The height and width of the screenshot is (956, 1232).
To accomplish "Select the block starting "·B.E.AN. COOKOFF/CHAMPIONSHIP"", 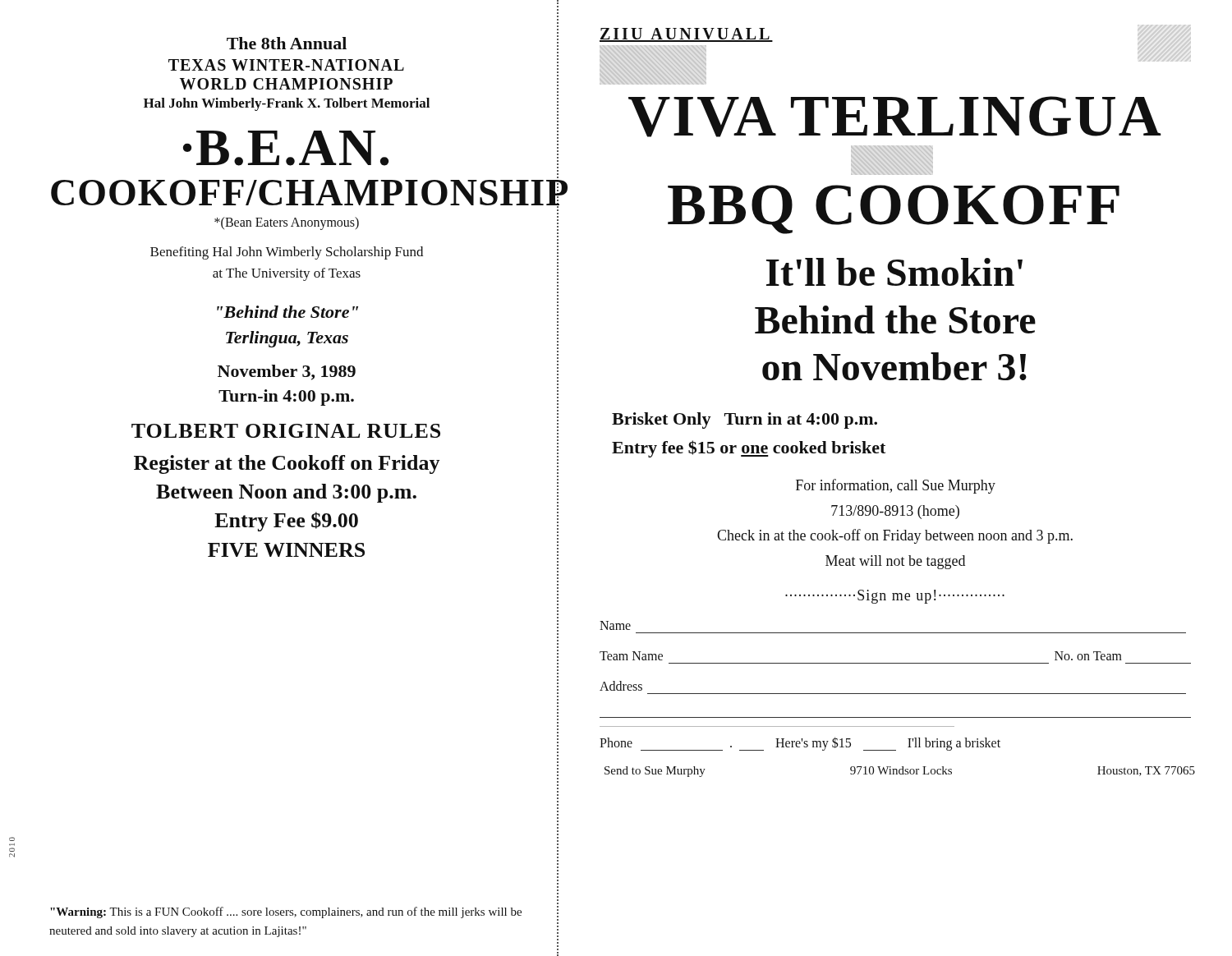I will [287, 166].
